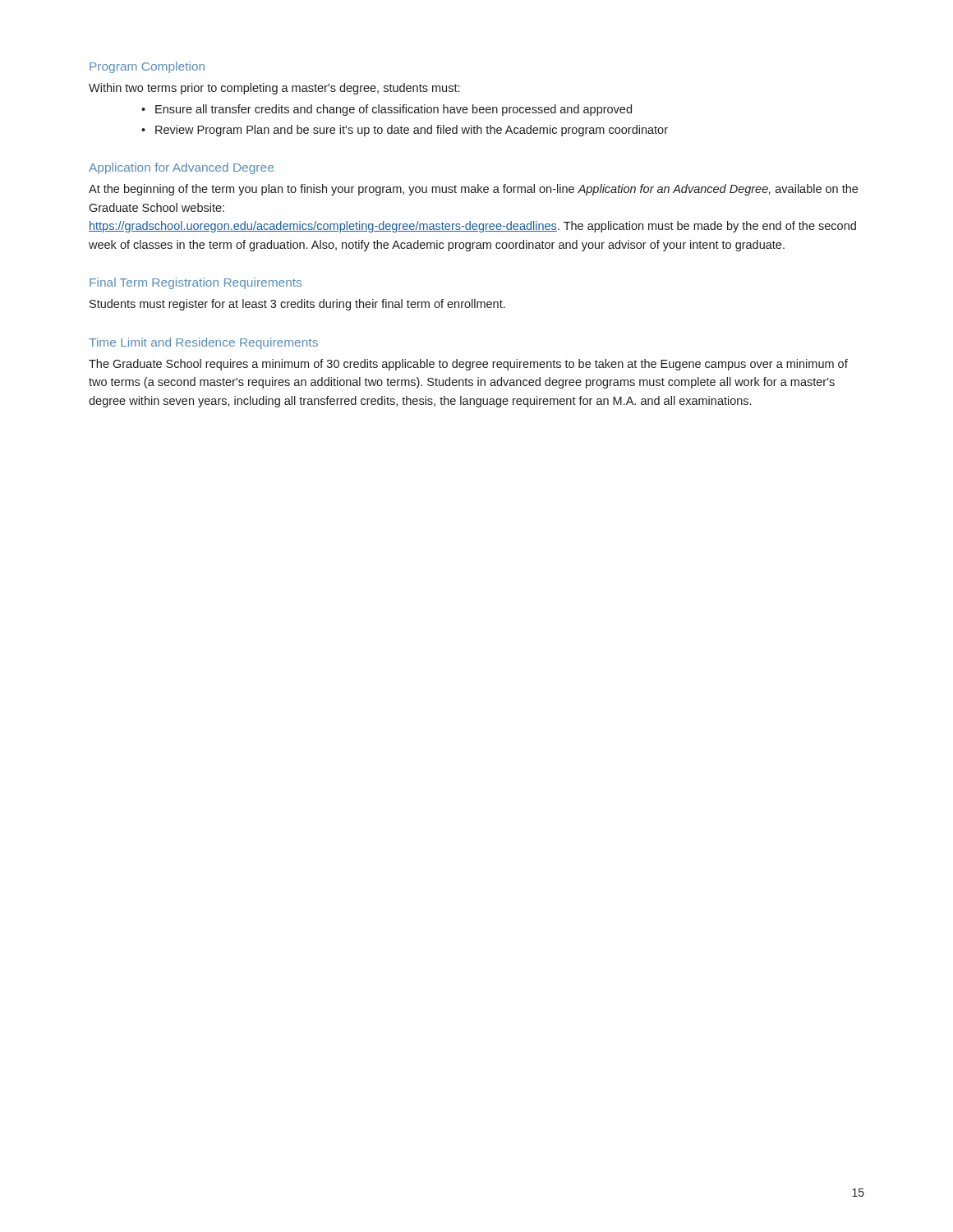Find the text block that reads "The Graduate School requires a"

coord(476,382)
